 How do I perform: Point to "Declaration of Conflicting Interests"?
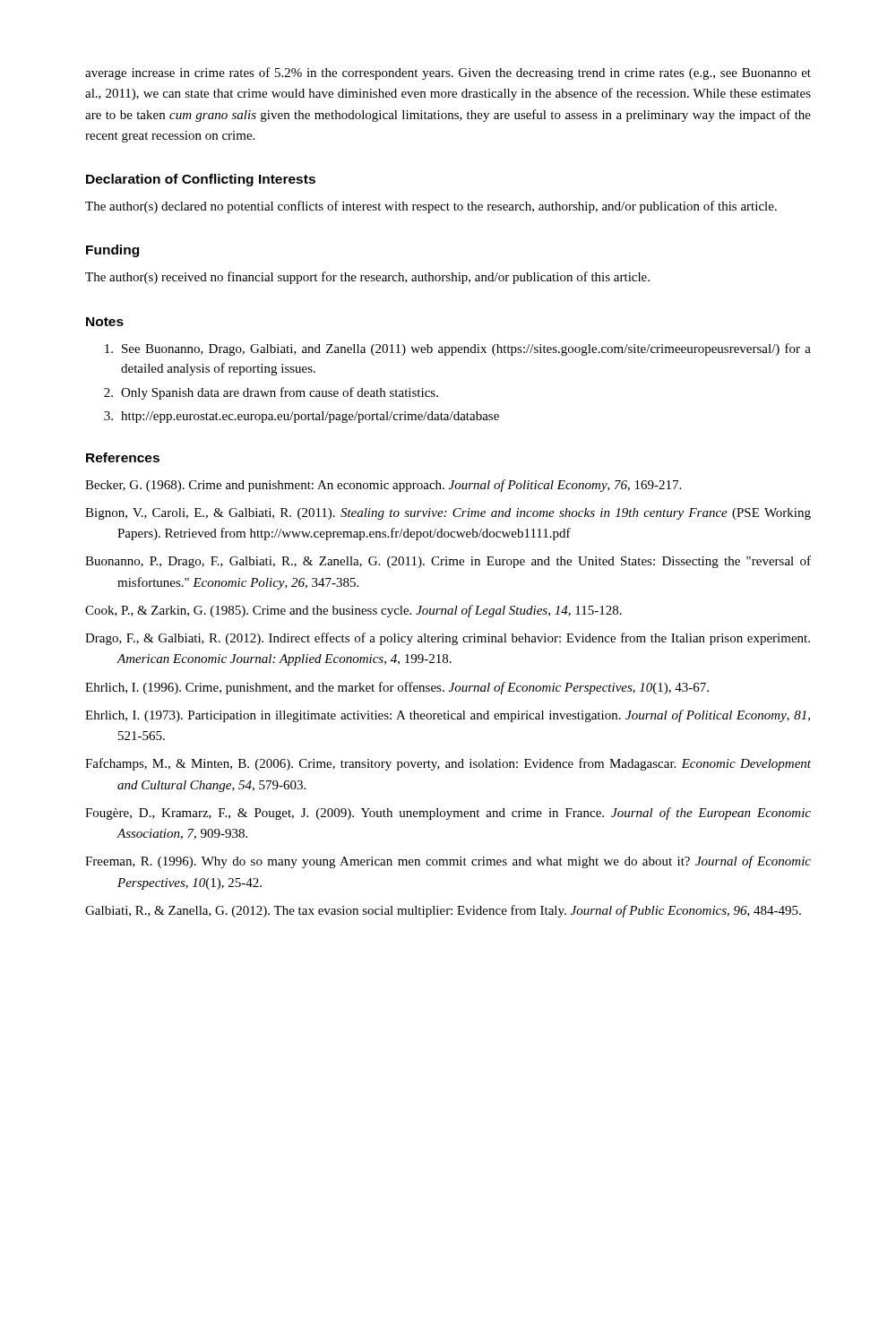tap(200, 179)
